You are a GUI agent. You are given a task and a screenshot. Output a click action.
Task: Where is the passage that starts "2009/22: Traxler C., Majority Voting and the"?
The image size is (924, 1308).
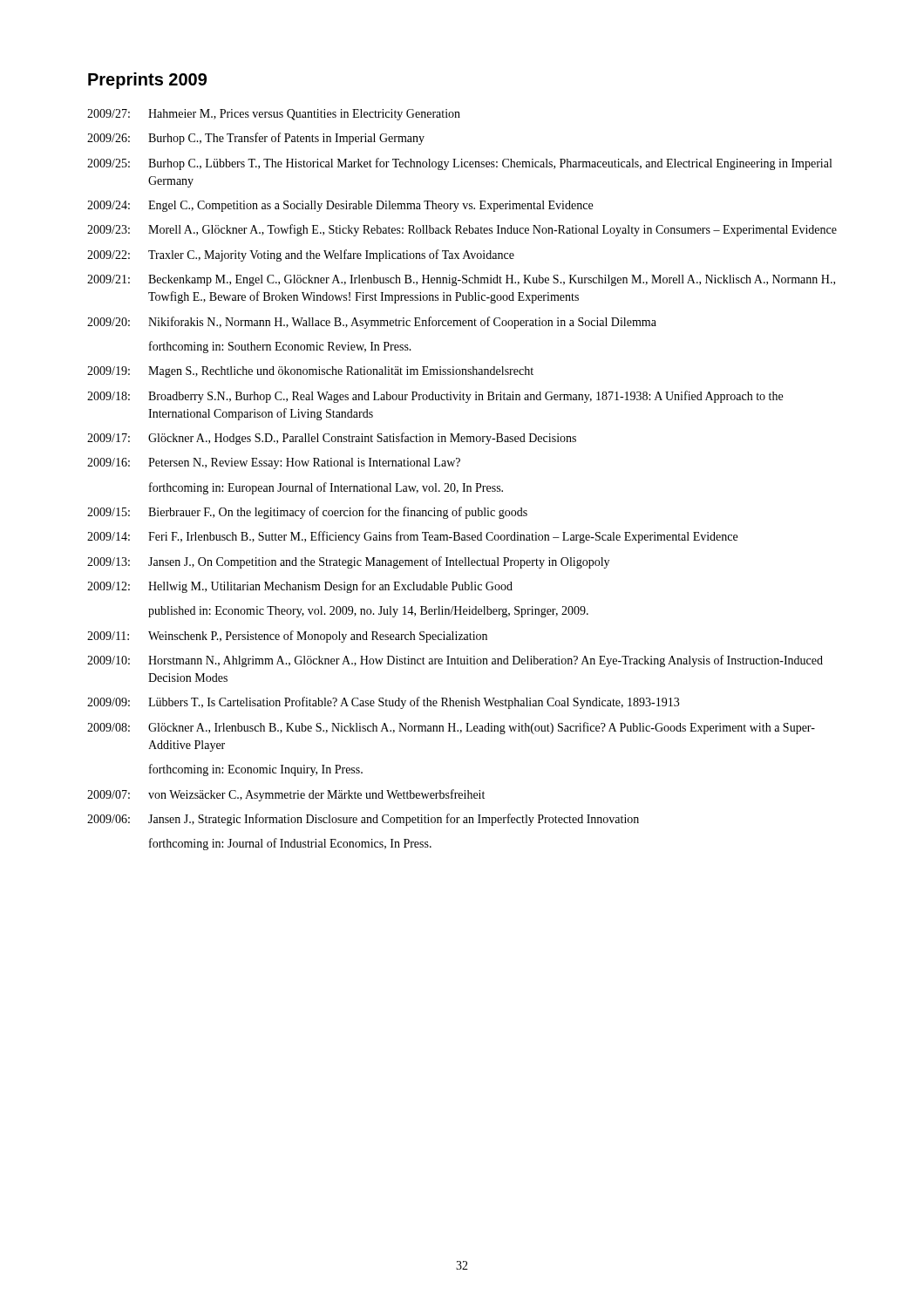coord(462,255)
